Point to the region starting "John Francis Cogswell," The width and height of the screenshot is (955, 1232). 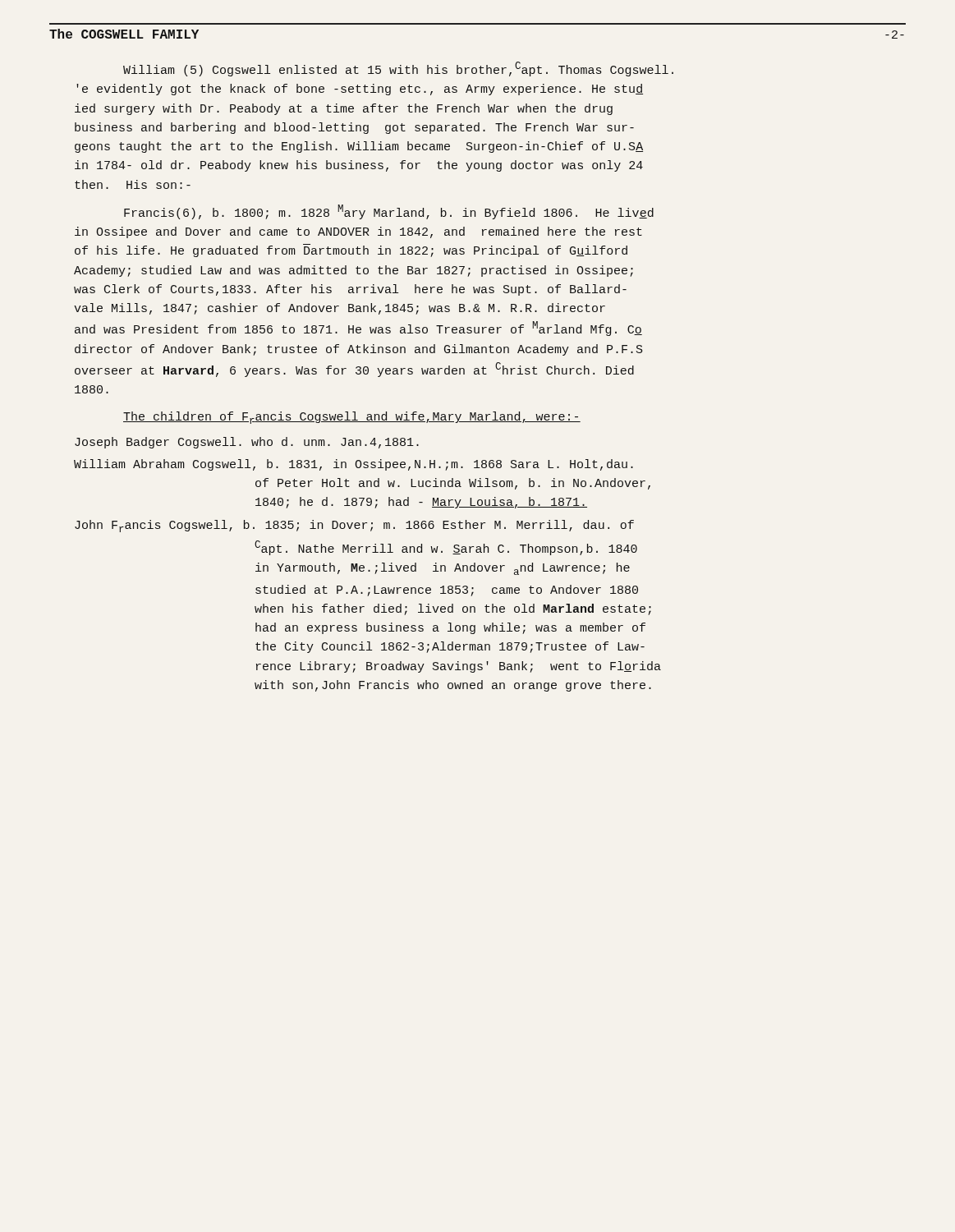tap(354, 527)
